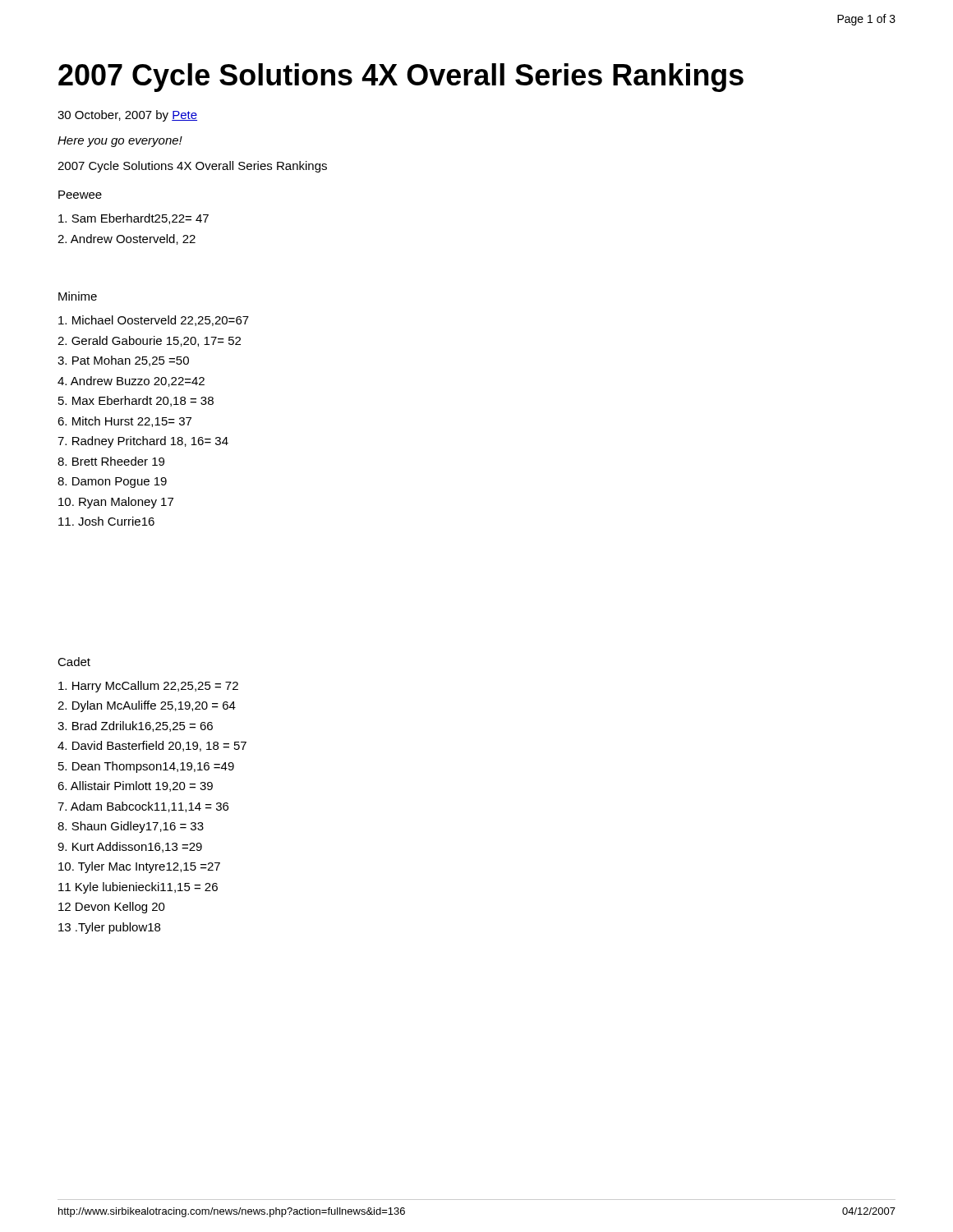This screenshot has width=953, height=1232.
Task: Locate the region starting "Michael Oosterveld 22,25,20=67"
Action: point(153,320)
